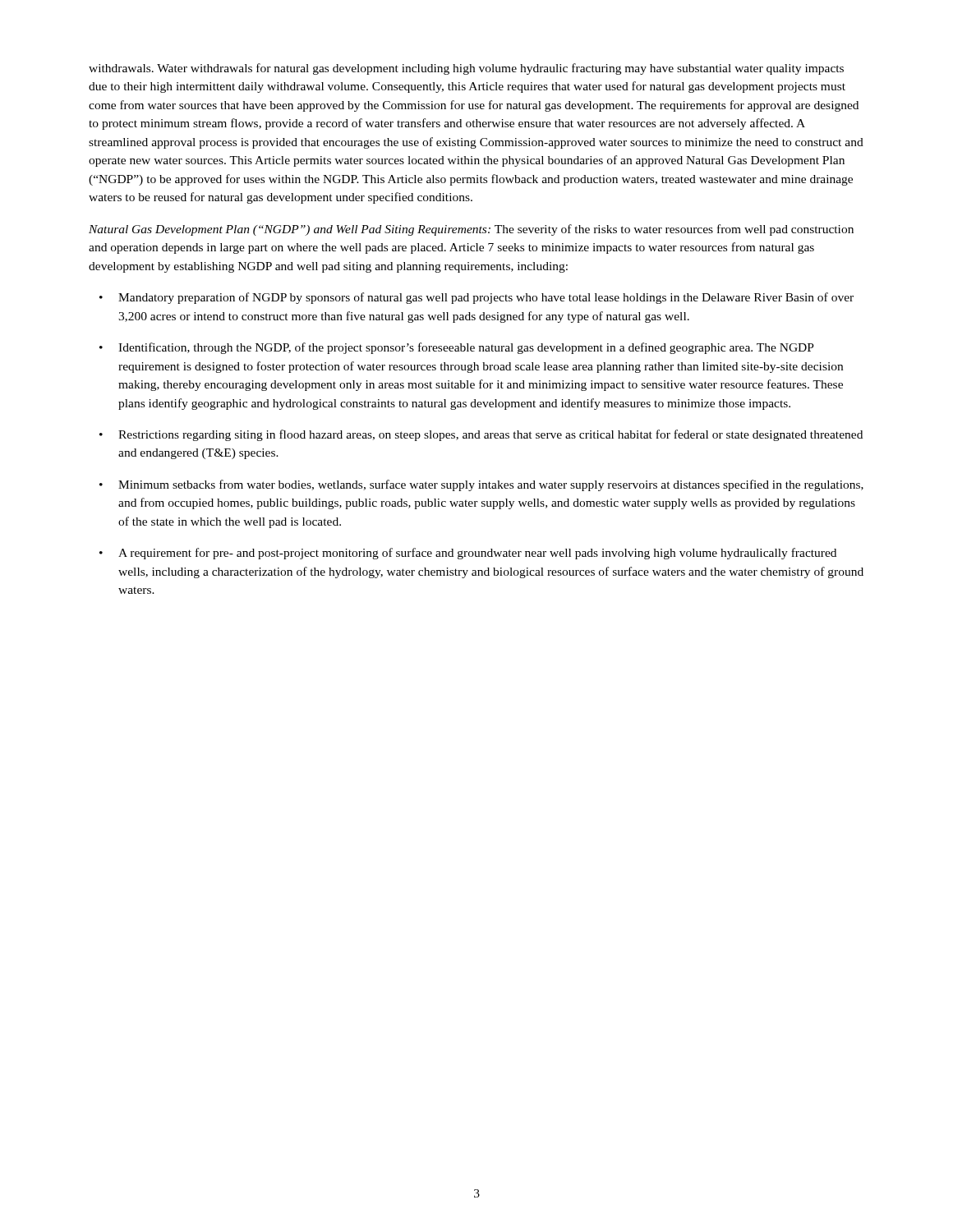Screen dimensions: 1232x953
Task: Click on the list item that says "Restrictions regarding siting in flood"
Action: click(x=491, y=443)
